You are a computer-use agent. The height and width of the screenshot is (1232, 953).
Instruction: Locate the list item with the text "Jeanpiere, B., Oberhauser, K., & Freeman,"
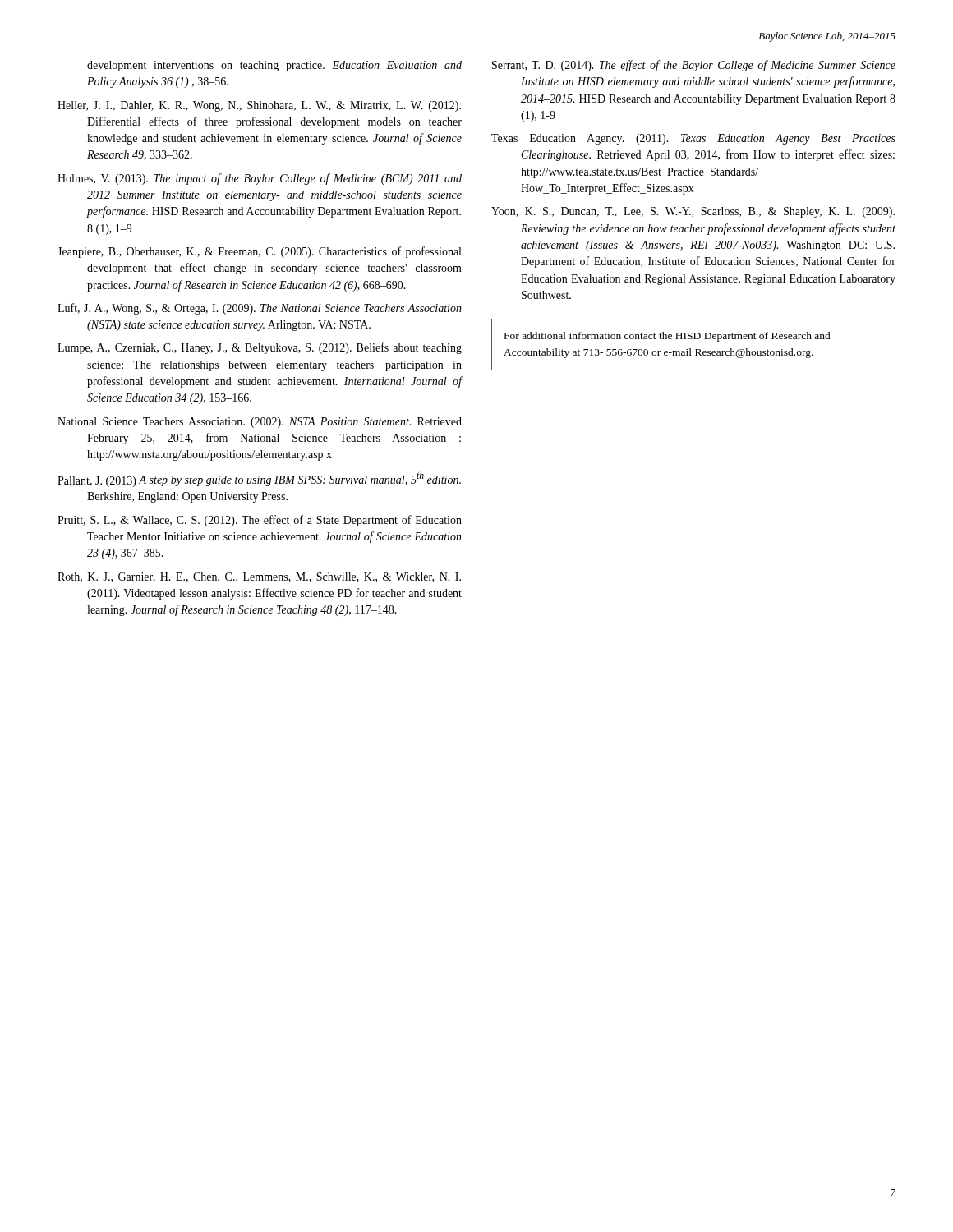tap(260, 268)
